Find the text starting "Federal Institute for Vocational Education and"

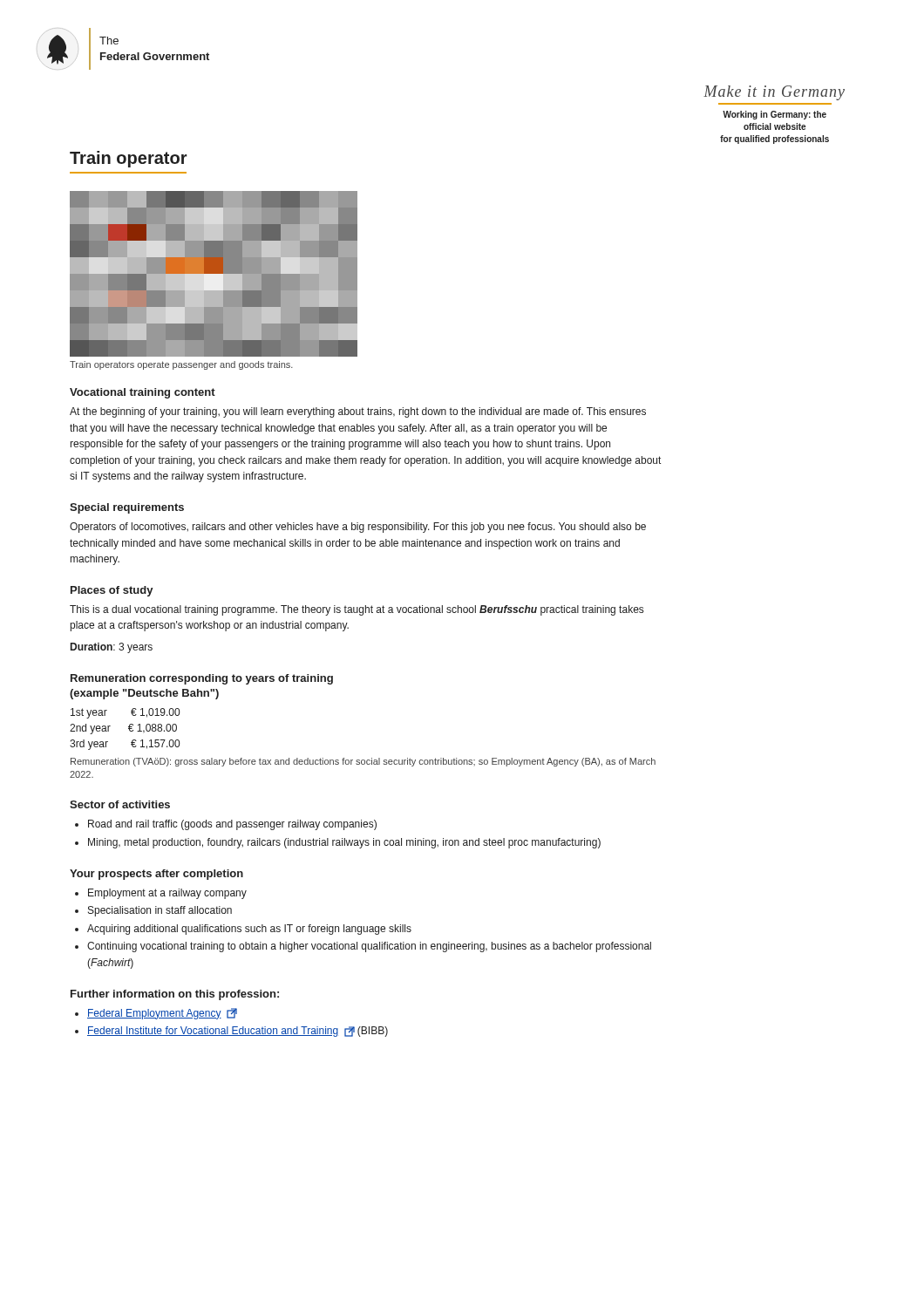[238, 1031]
